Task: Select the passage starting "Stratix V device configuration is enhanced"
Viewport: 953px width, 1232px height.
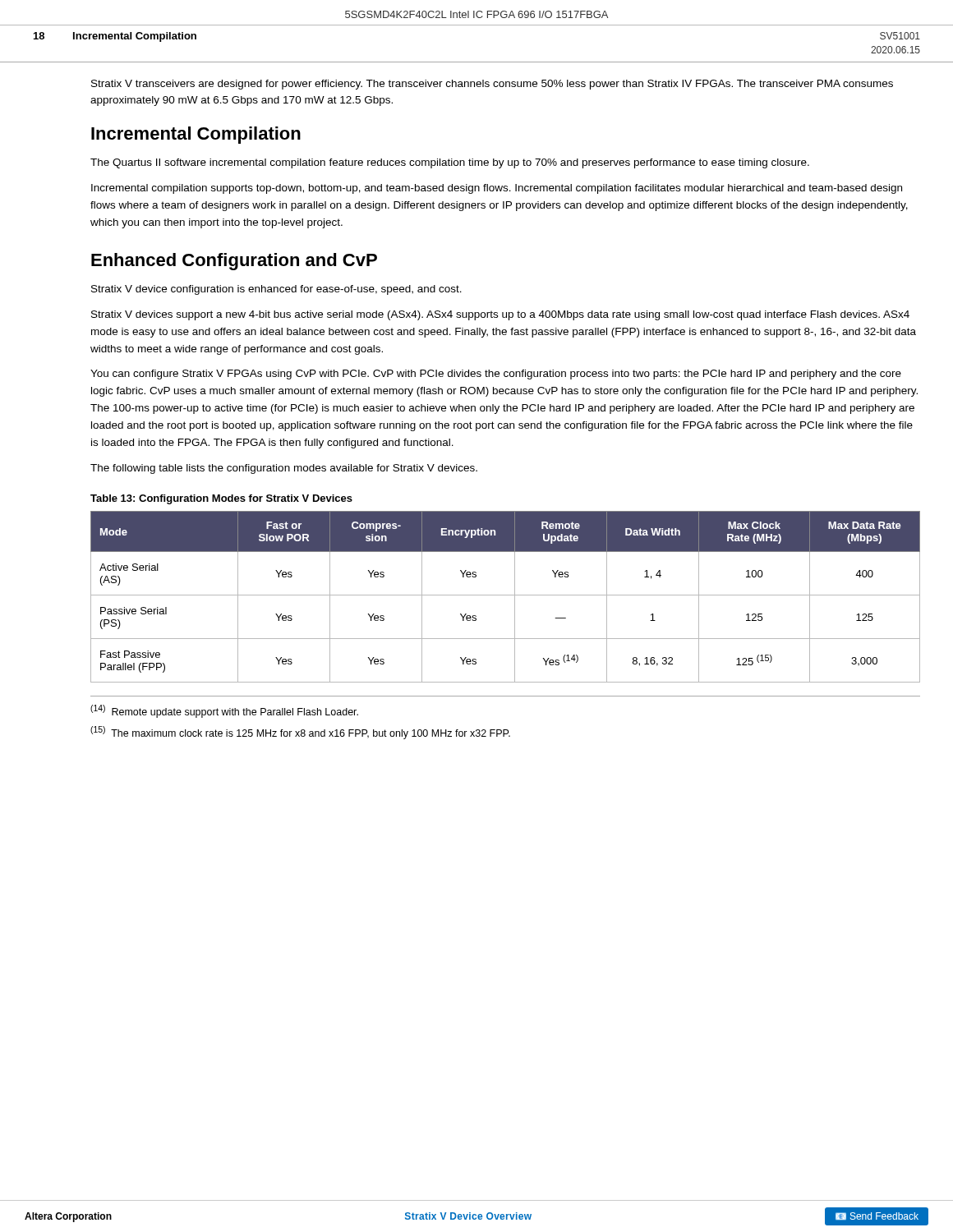Action: pos(276,289)
